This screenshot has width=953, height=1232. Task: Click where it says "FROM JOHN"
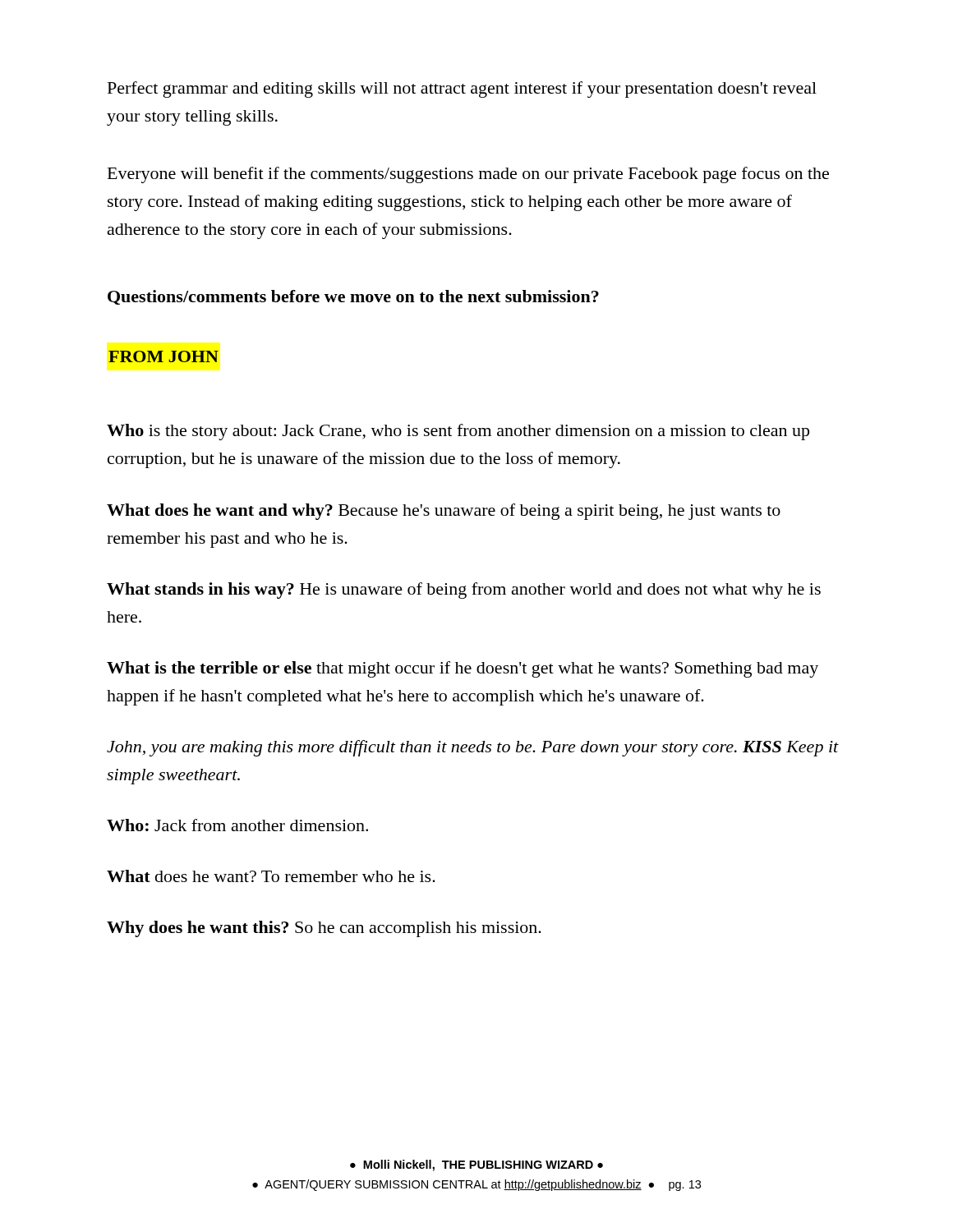pyautogui.click(x=163, y=357)
